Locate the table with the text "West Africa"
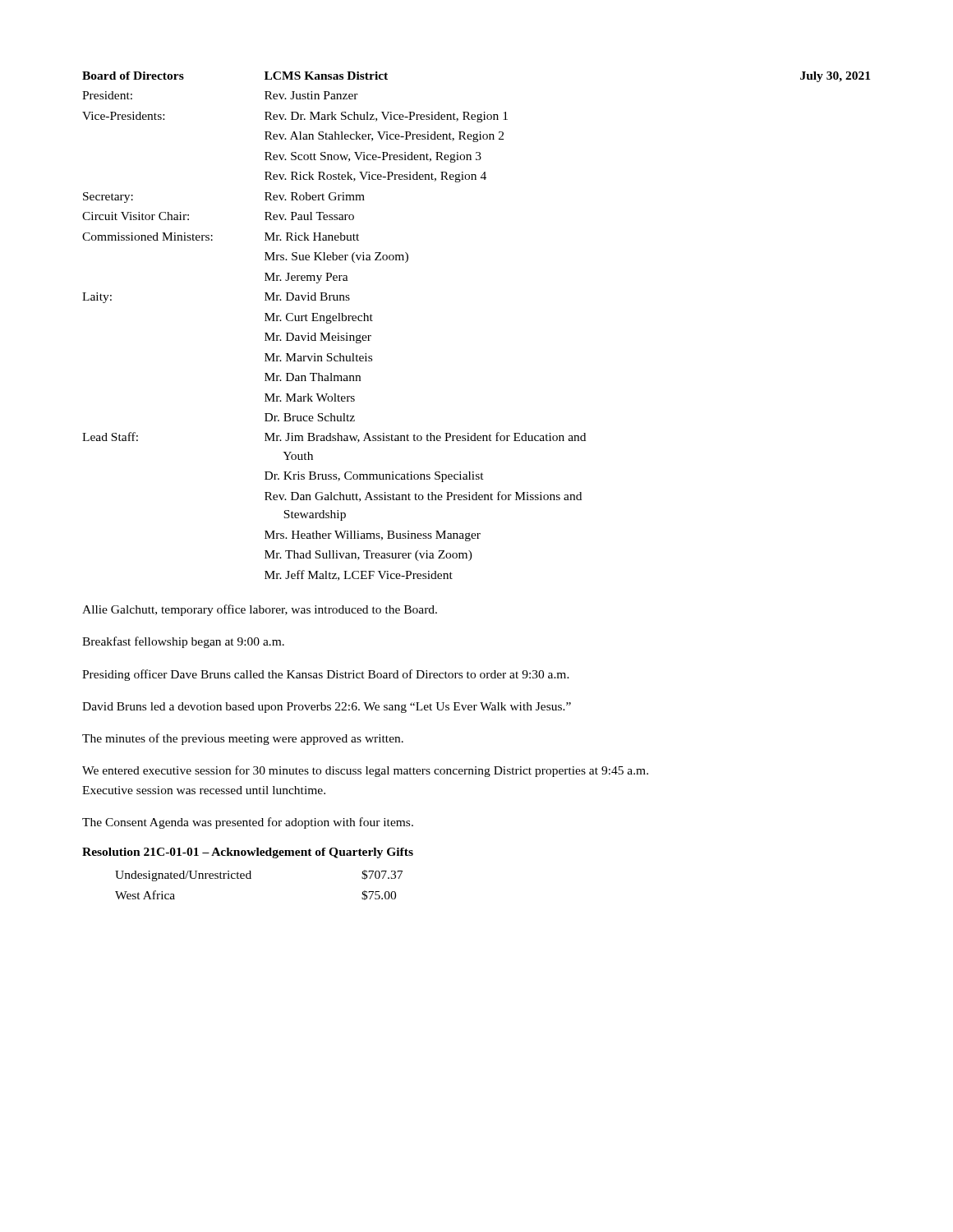 click(476, 885)
